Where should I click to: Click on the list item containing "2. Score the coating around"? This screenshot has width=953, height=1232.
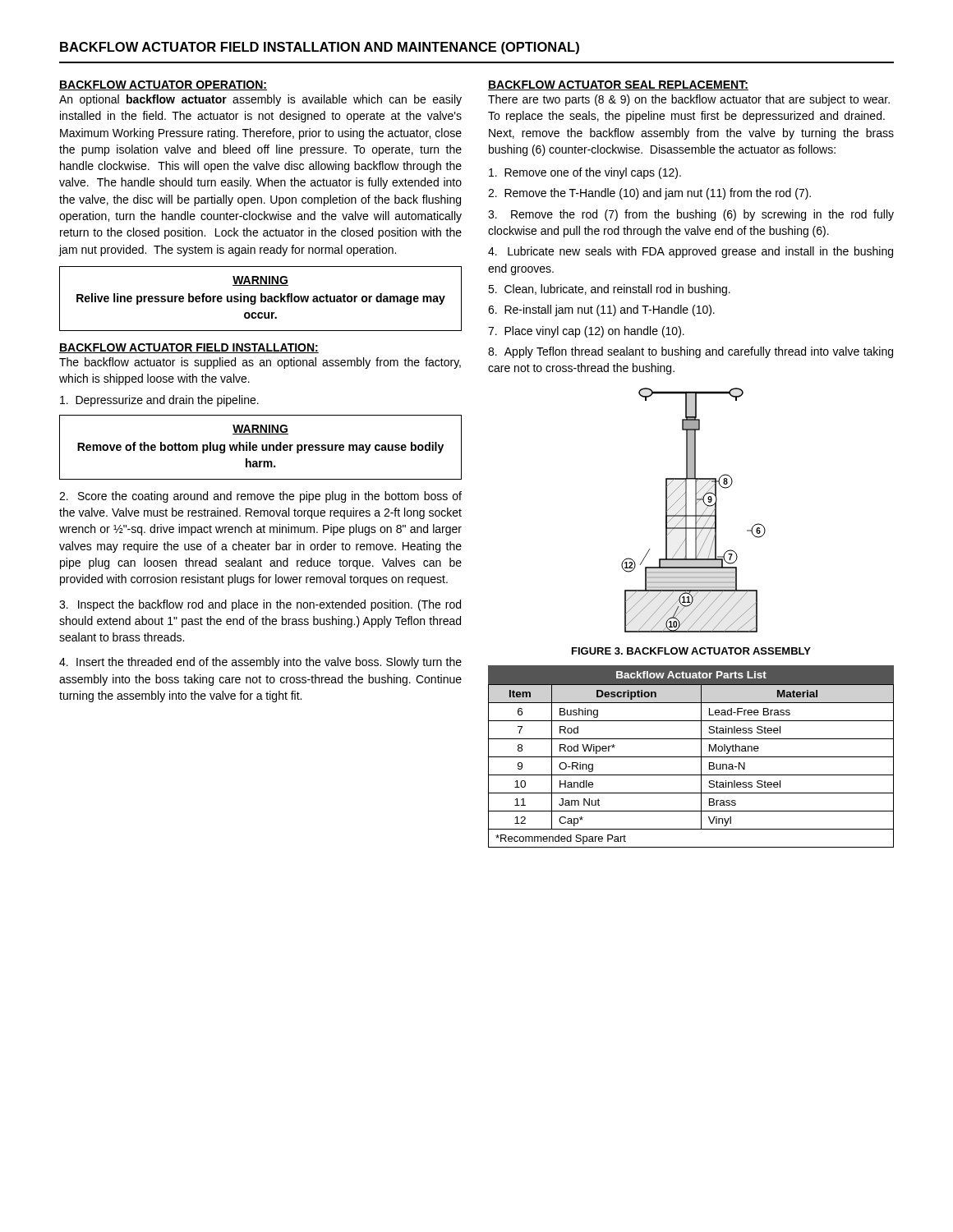260,538
